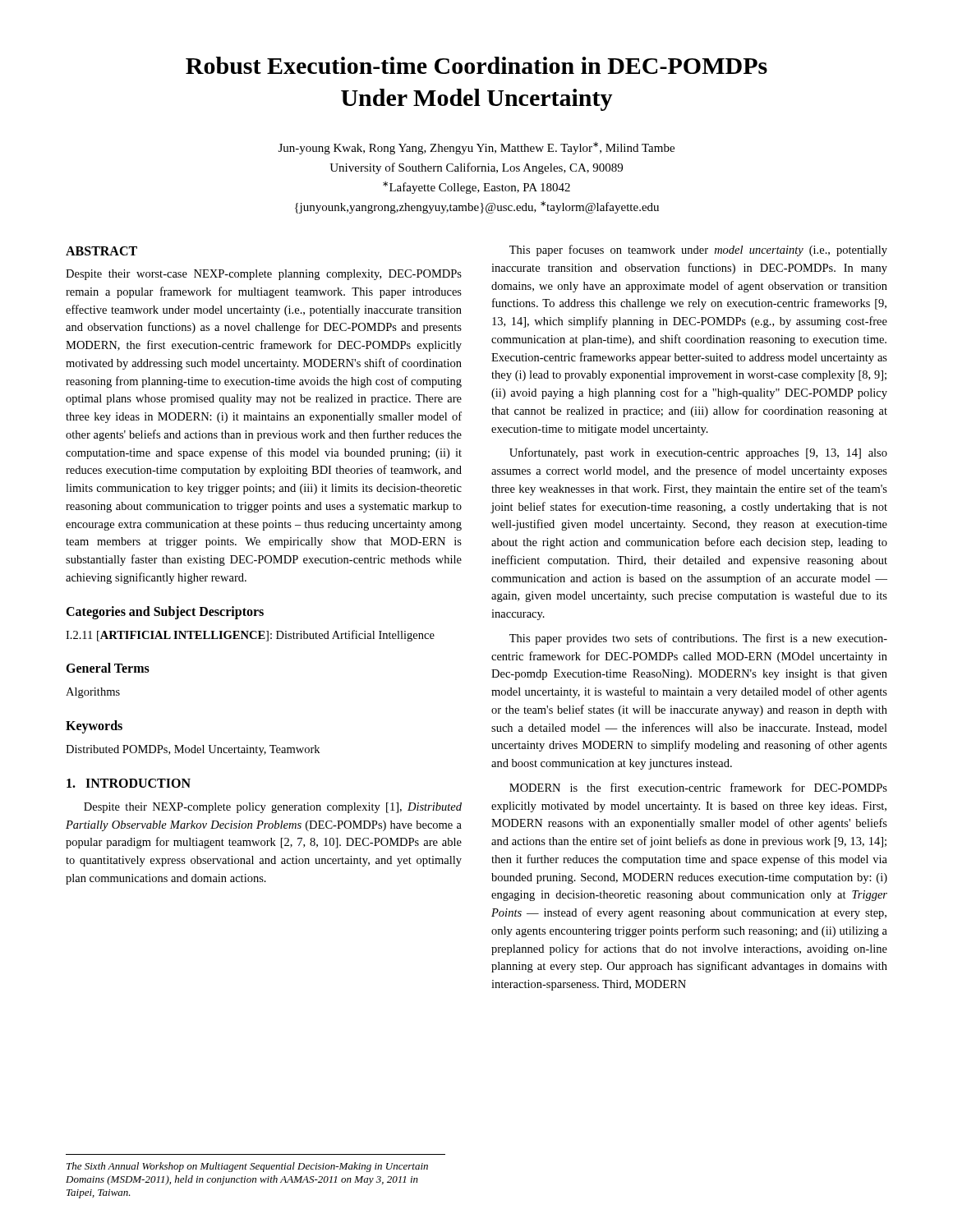Locate the text "1. INTRODUCTION"
The height and width of the screenshot is (1232, 953).
tap(128, 783)
